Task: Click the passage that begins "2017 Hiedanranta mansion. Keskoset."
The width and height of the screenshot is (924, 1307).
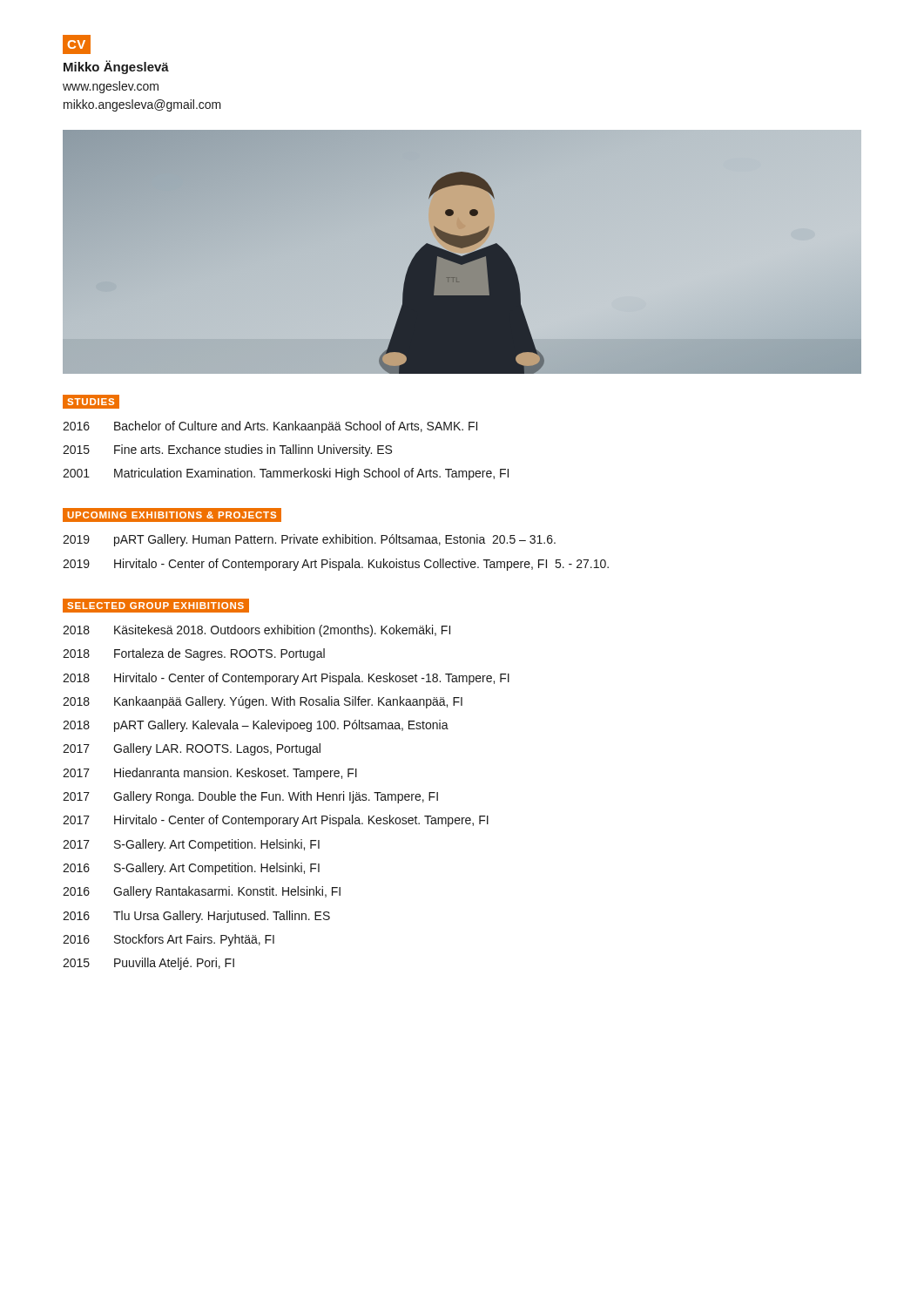Action: point(210,773)
